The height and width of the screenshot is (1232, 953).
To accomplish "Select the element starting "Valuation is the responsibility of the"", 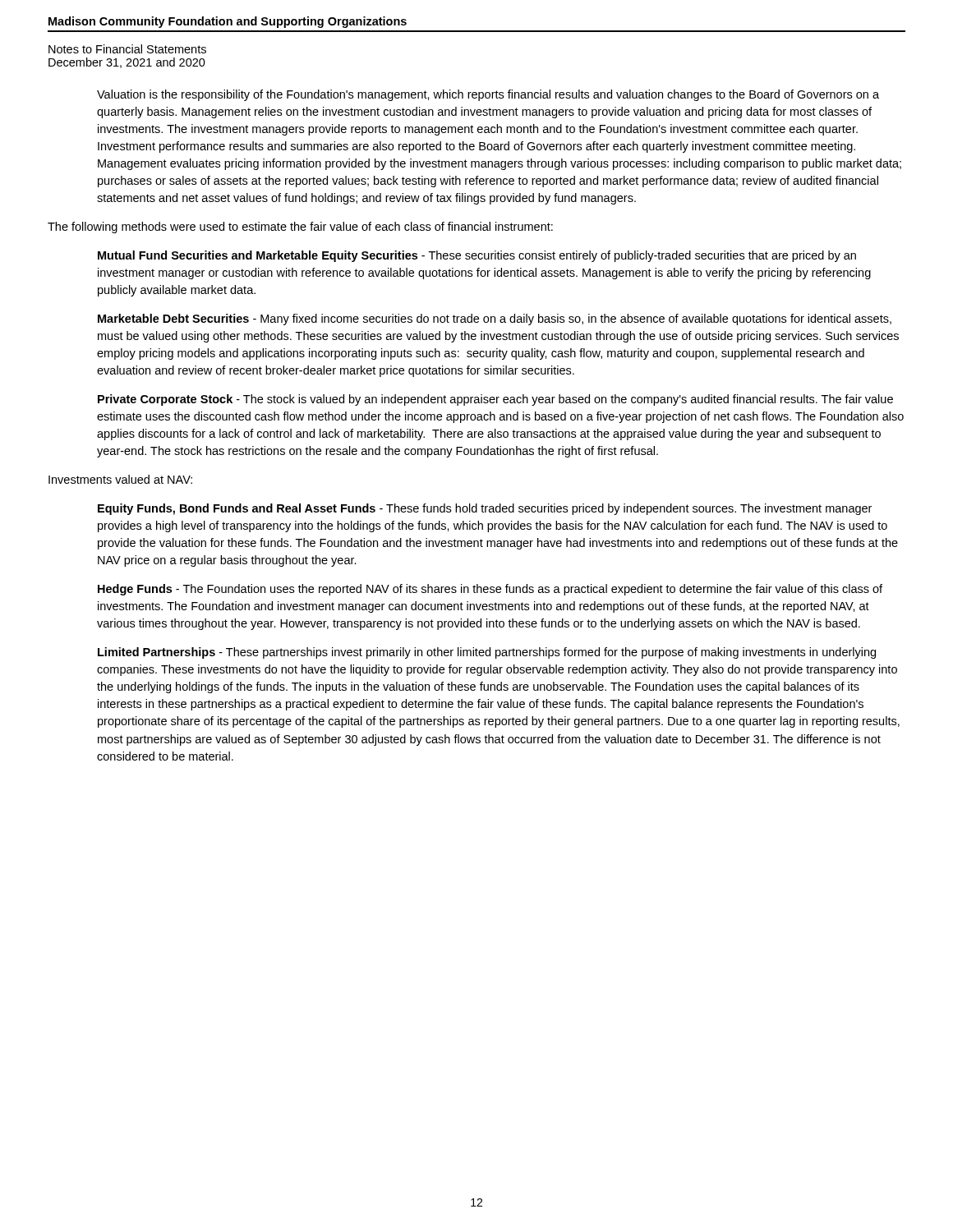I will pos(500,146).
